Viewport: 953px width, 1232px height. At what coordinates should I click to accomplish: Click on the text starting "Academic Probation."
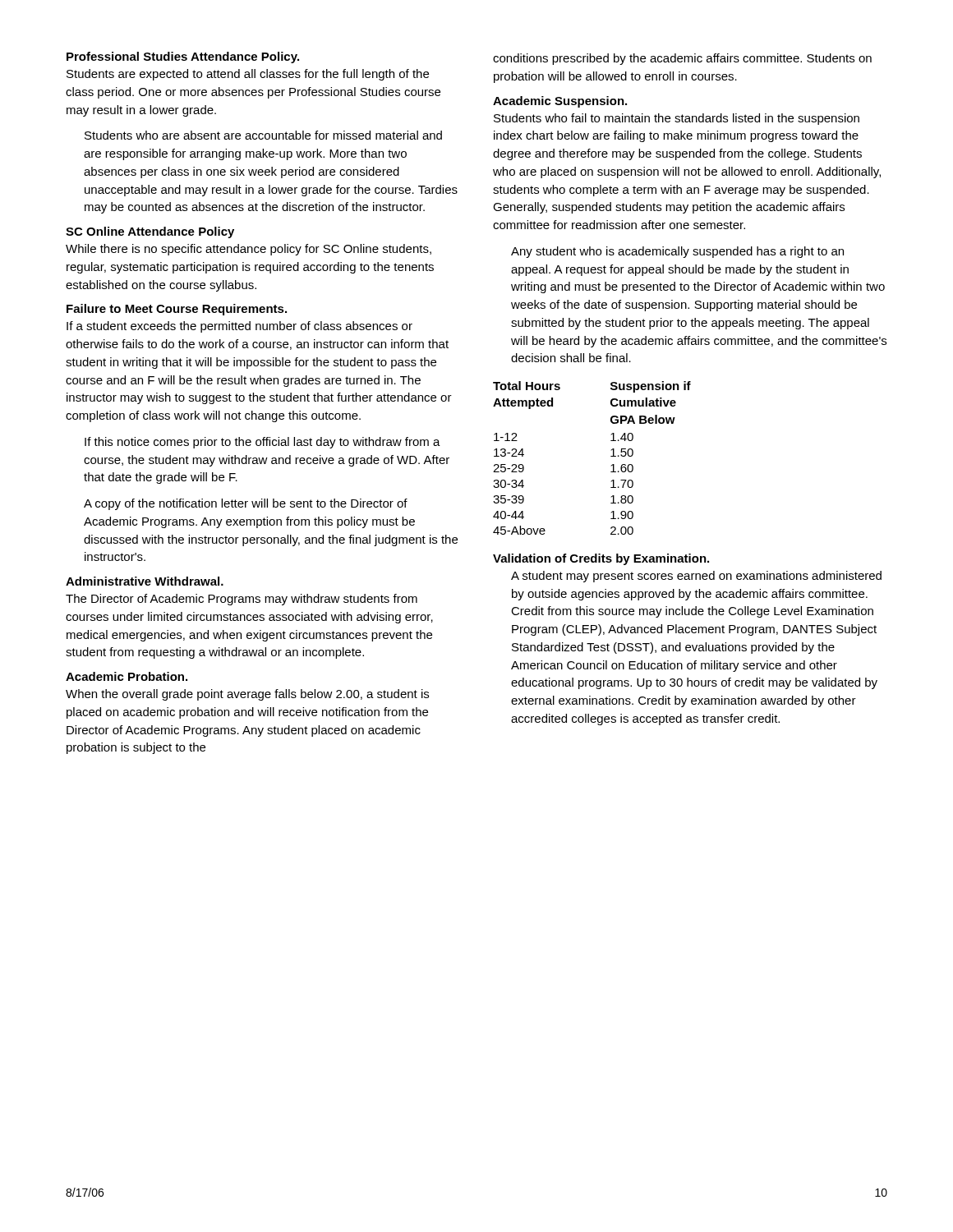(x=127, y=676)
